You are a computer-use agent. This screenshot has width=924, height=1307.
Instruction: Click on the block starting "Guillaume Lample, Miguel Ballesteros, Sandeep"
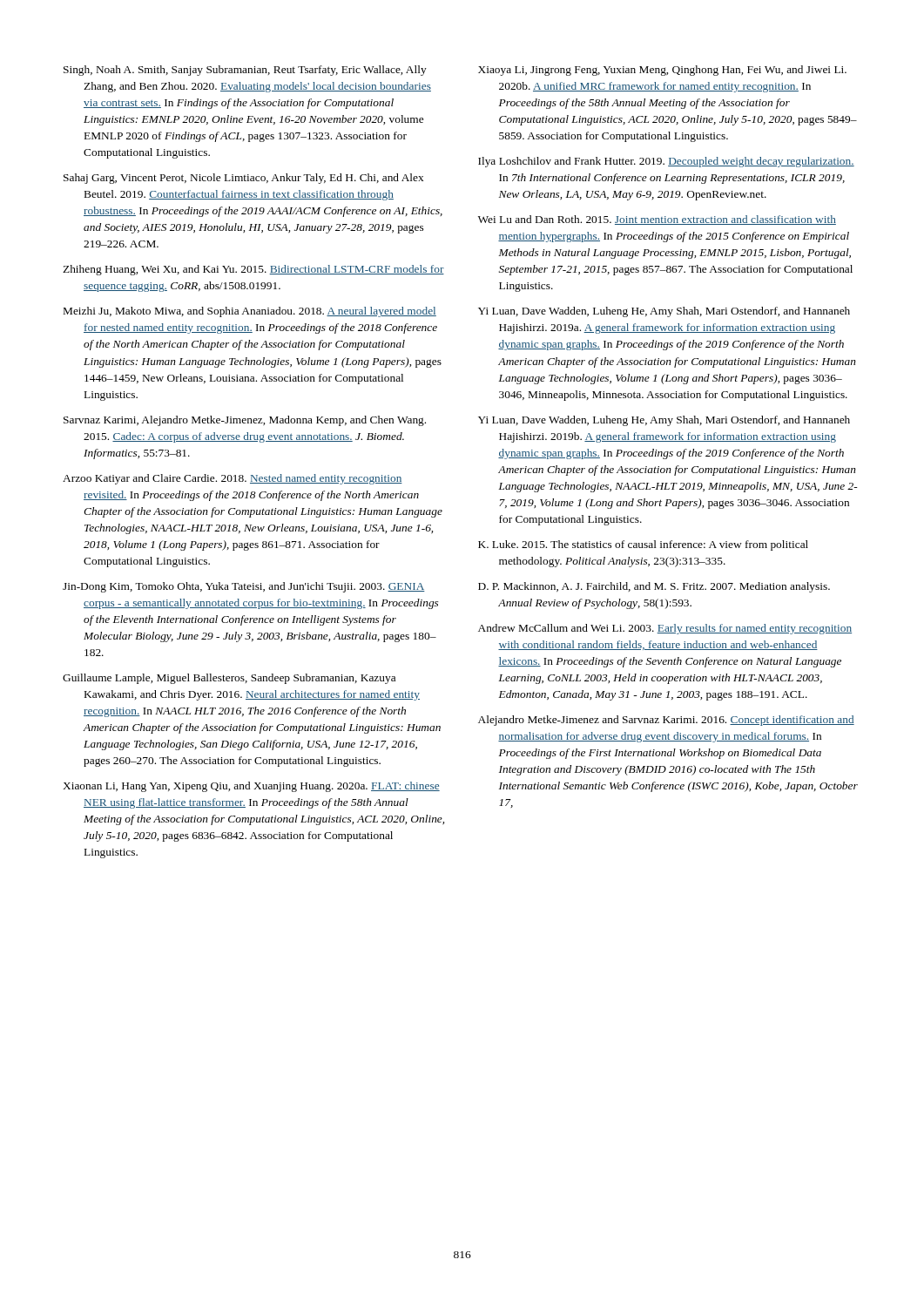coord(252,719)
